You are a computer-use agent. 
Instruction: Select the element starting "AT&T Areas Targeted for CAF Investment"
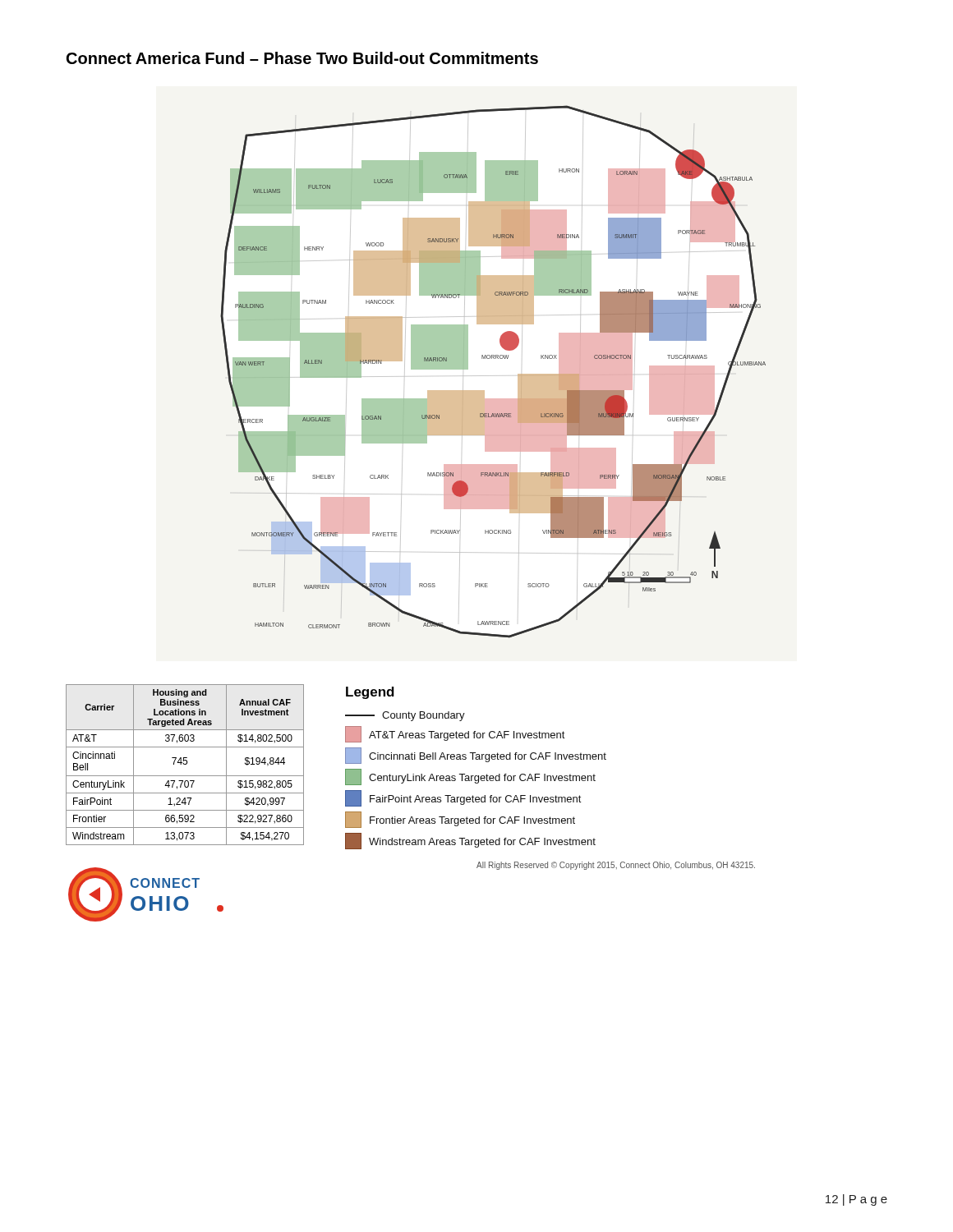455,734
